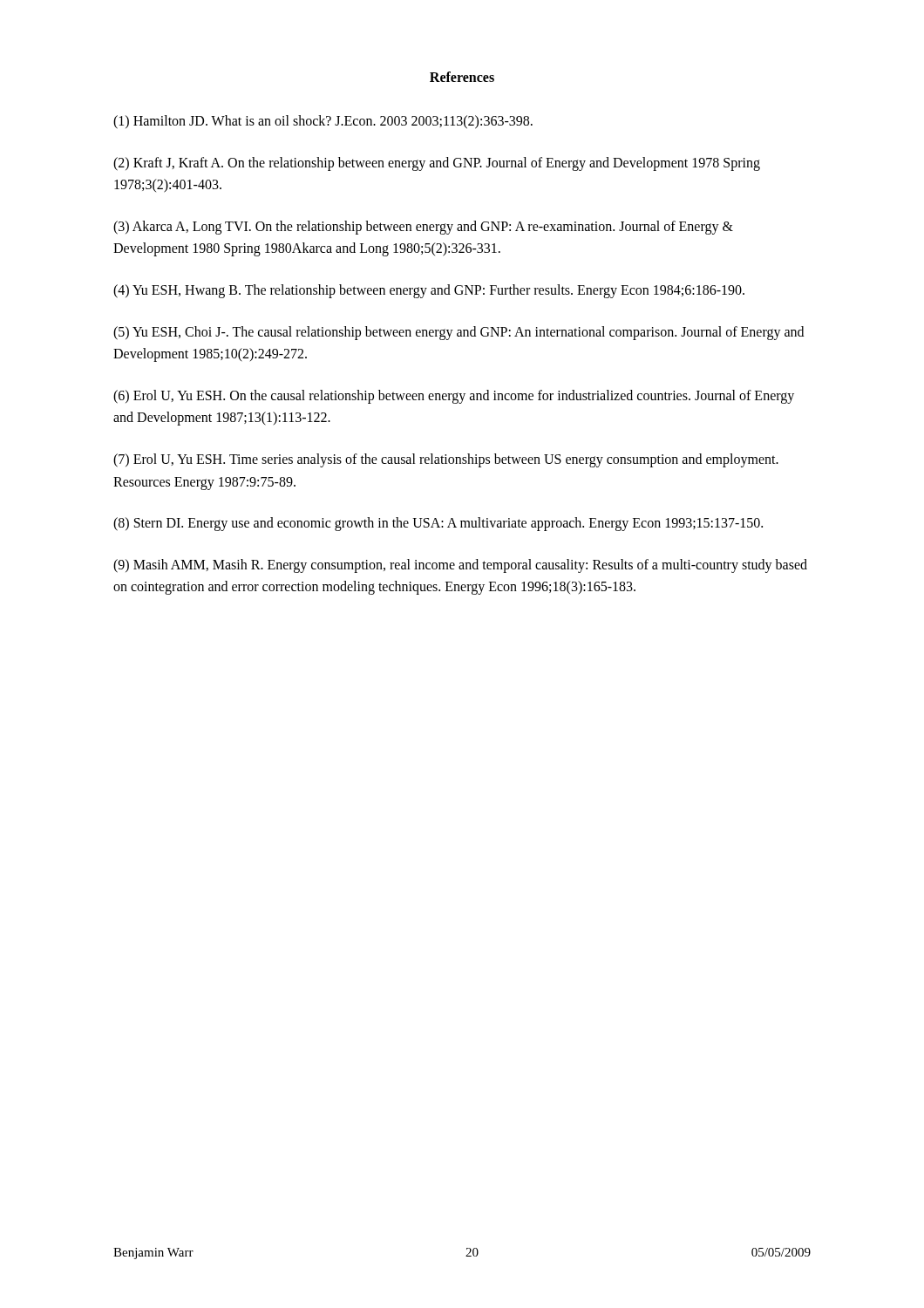924x1308 pixels.
Task: Select the region starting "(2) Kraft J, Kraft A. On the"
Action: [437, 173]
